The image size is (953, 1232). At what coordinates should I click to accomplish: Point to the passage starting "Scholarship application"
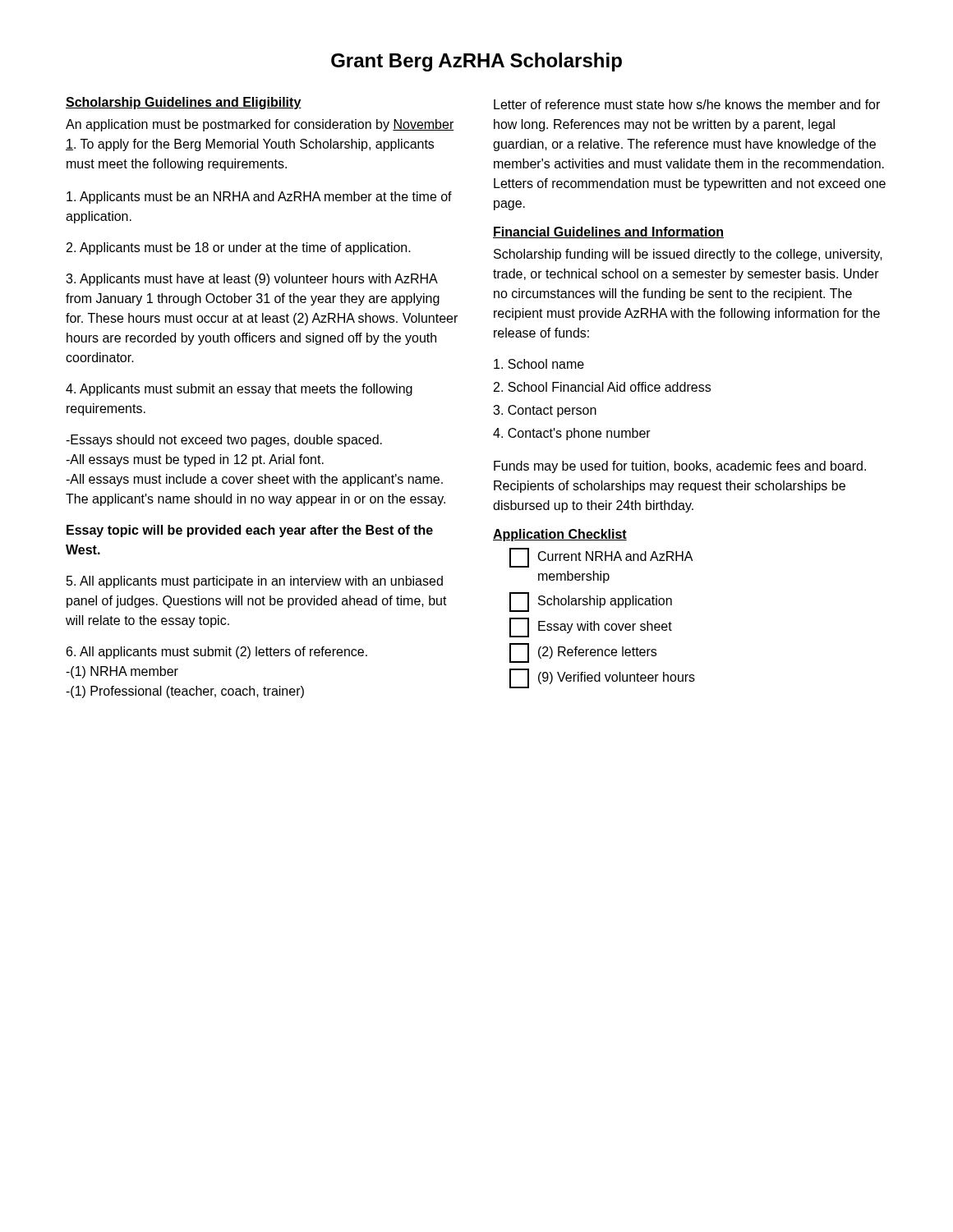click(x=591, y=602)
